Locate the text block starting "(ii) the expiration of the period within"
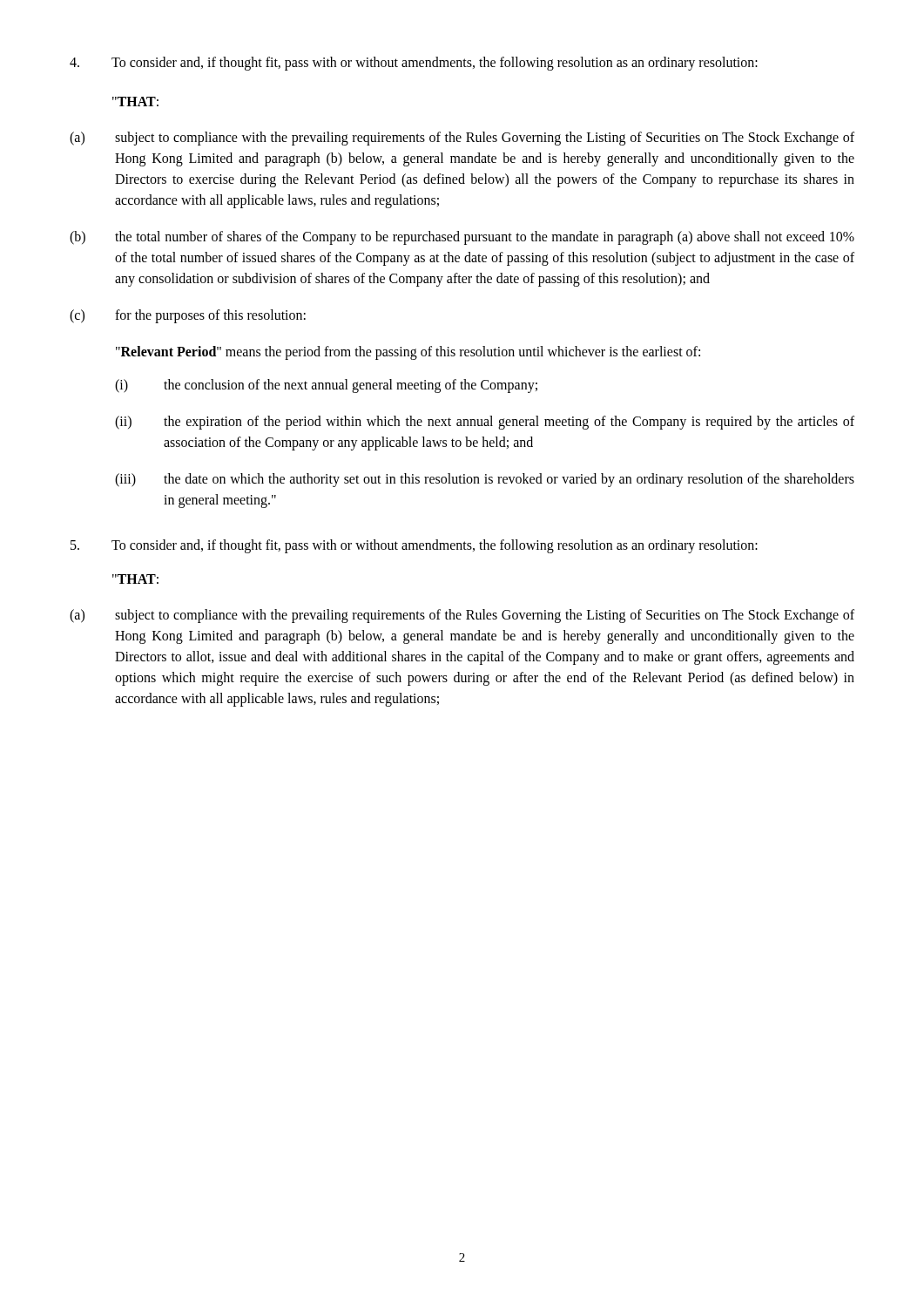The width and height of the screenshot is (924, 1307). pos(485,432)
